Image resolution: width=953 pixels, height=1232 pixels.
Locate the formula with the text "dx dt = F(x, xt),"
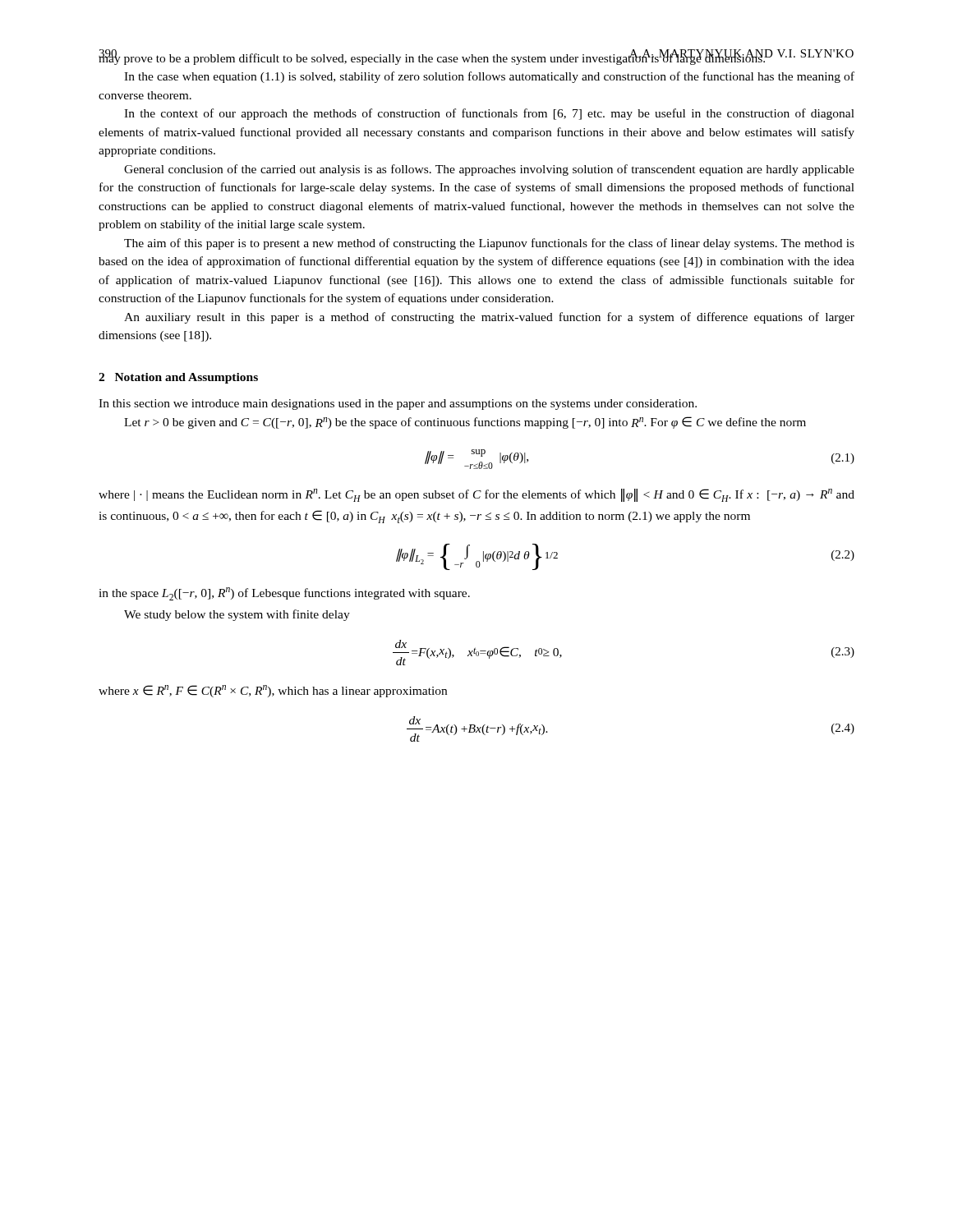click(x=476, y=652)
